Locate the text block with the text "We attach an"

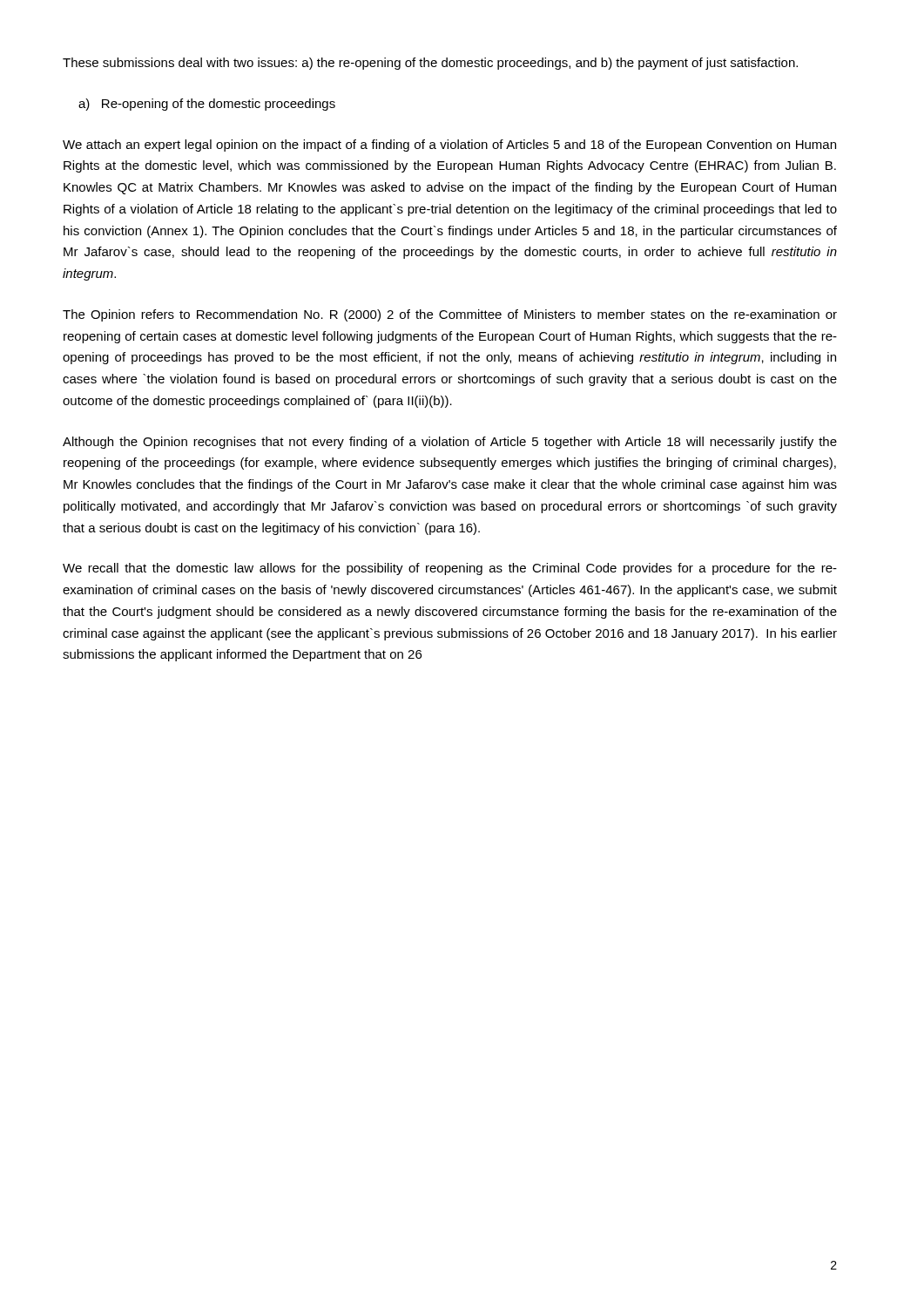point(450,208)
